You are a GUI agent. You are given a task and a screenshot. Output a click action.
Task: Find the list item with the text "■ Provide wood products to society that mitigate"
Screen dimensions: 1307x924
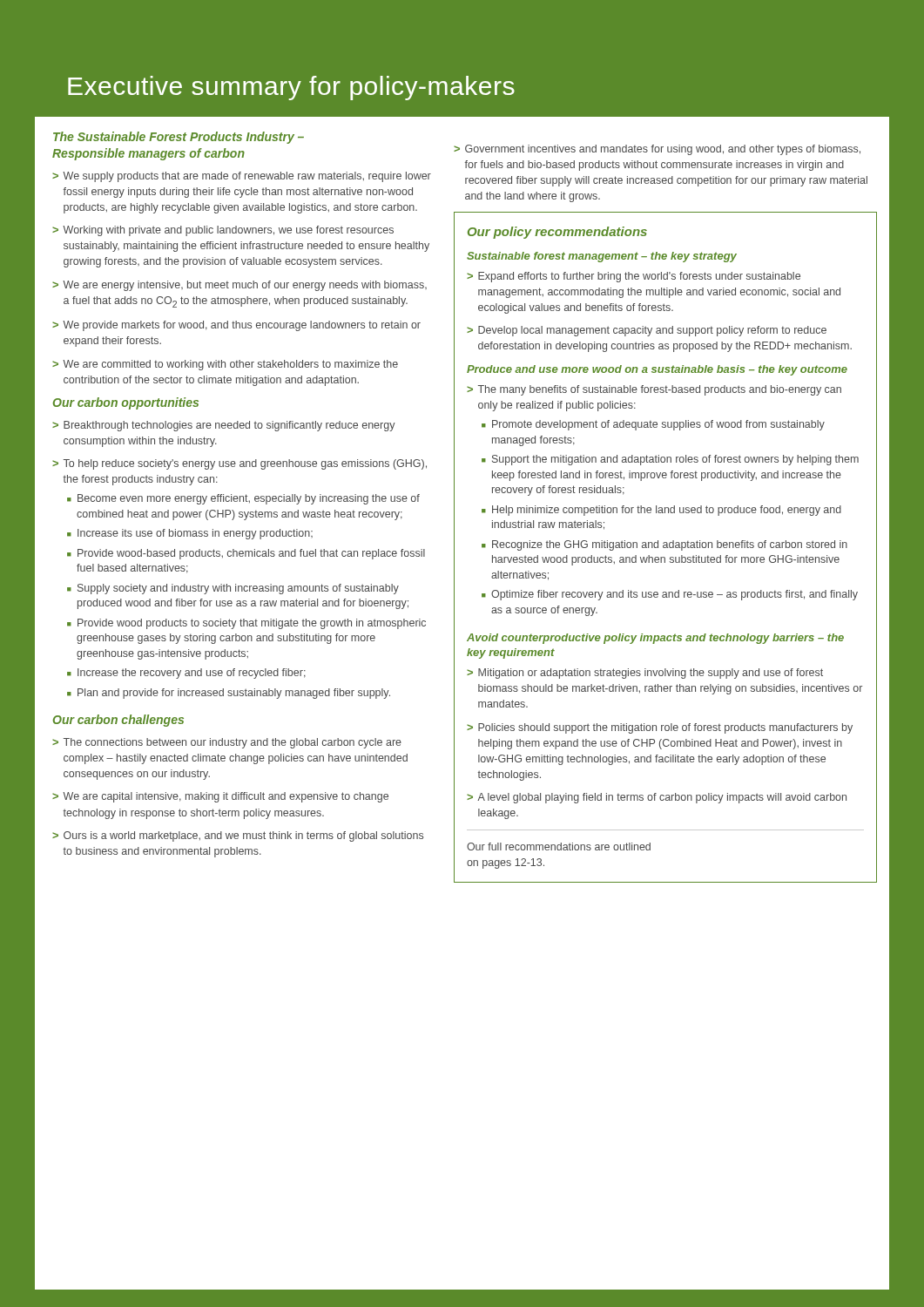tap(249, 639)
